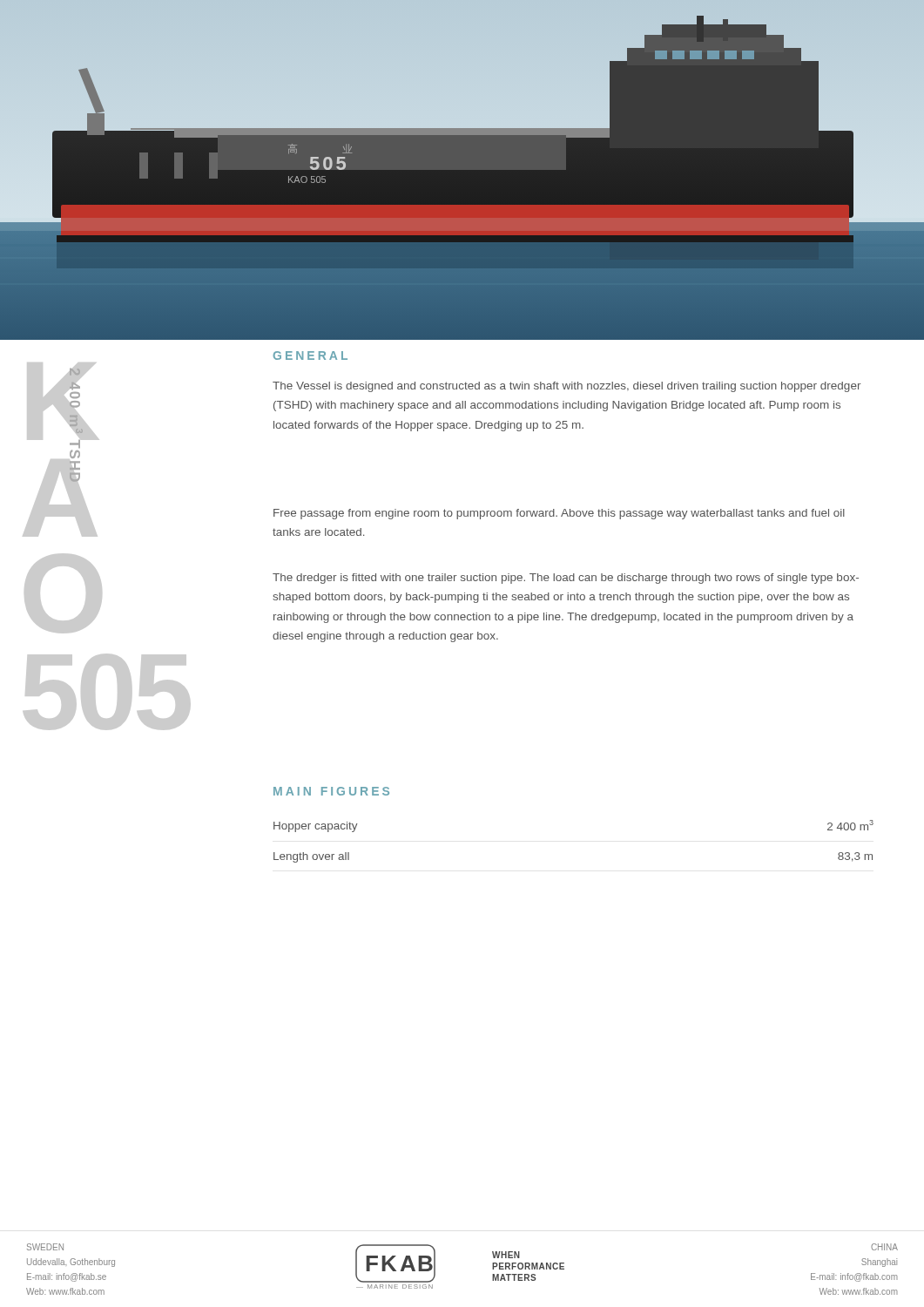
Task: Click on the element starting "2 400 m3 TSHD"
Action: (x=75, y=425)
